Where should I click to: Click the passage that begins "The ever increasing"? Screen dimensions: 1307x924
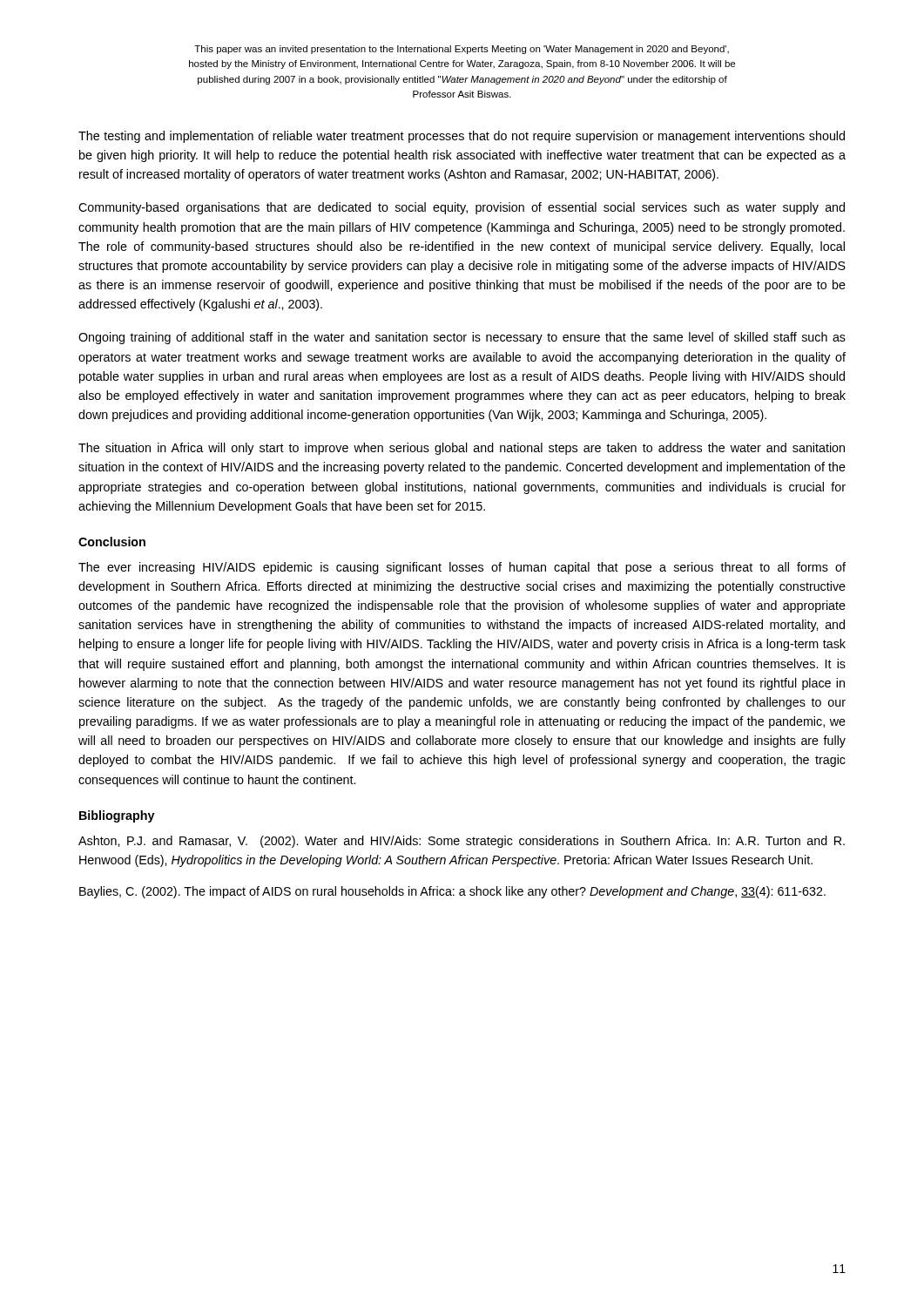click(462, 673)
